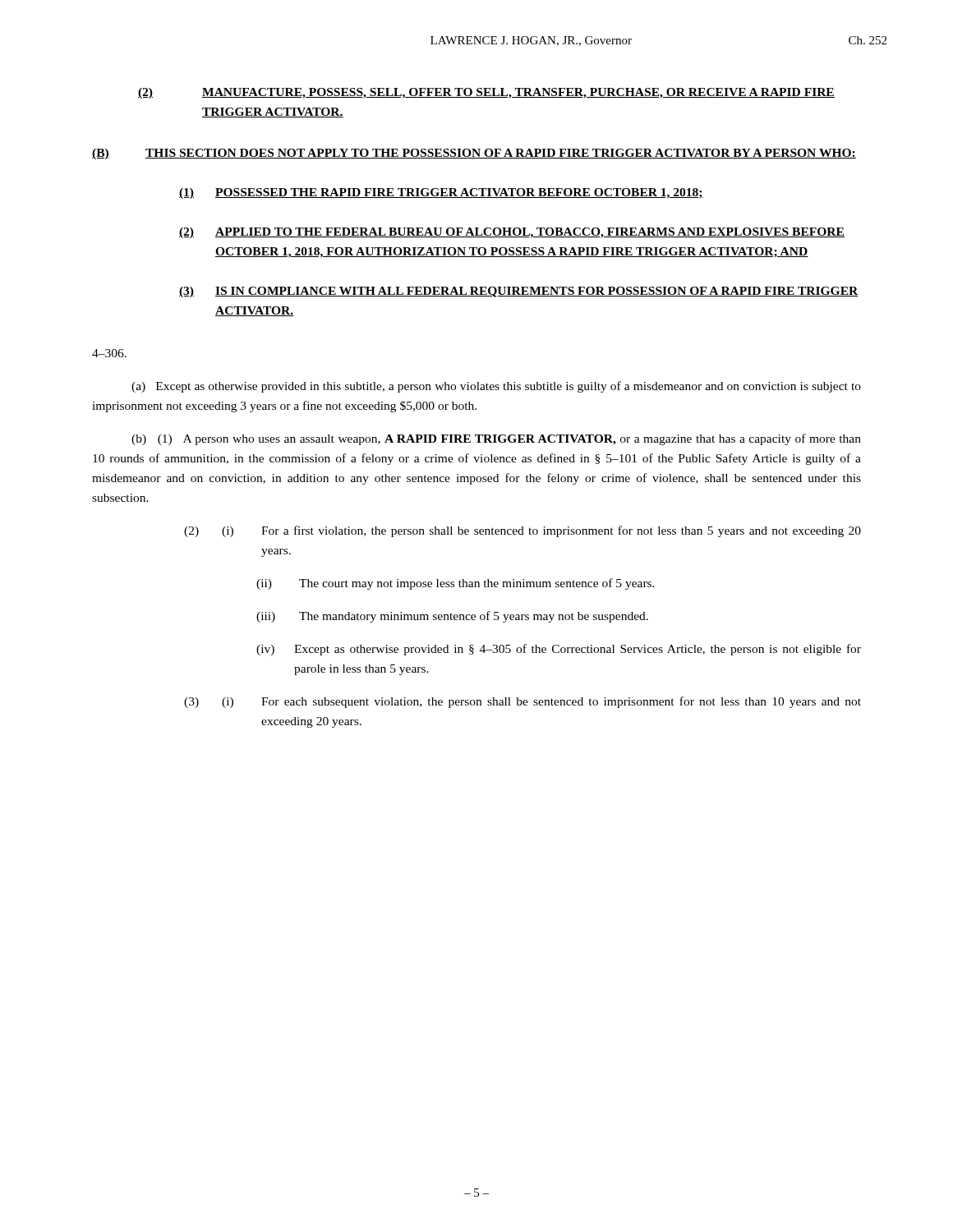Point to the block beginning "(ii) The court may"
The height and width of the screenshot is (1232, 953).
click(559, 583)
